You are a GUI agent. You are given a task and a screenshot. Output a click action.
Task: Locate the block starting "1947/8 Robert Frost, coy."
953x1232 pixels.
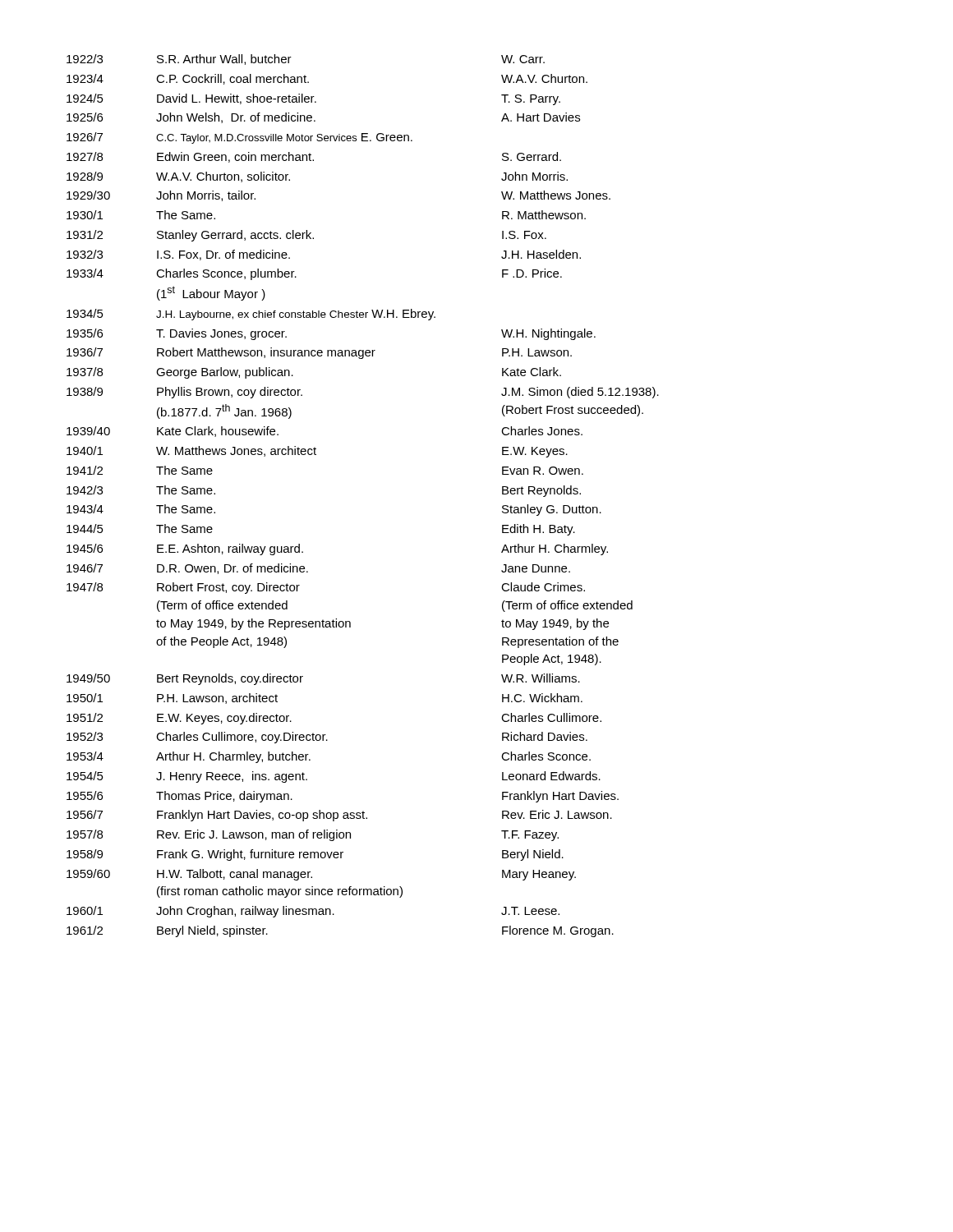(350, 624)
